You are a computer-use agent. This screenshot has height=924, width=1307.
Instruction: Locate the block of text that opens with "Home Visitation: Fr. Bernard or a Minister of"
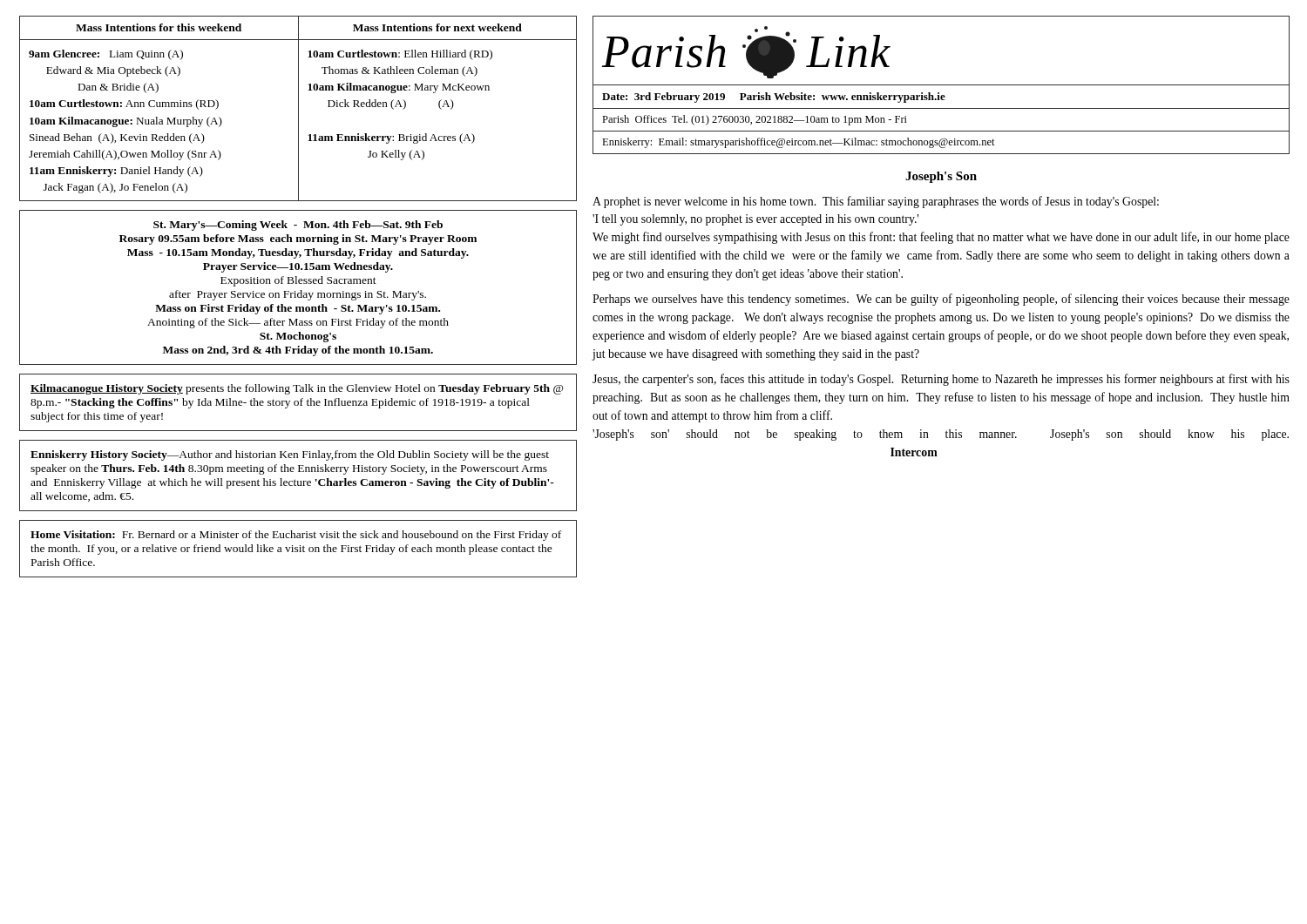(x=296, y=548)
